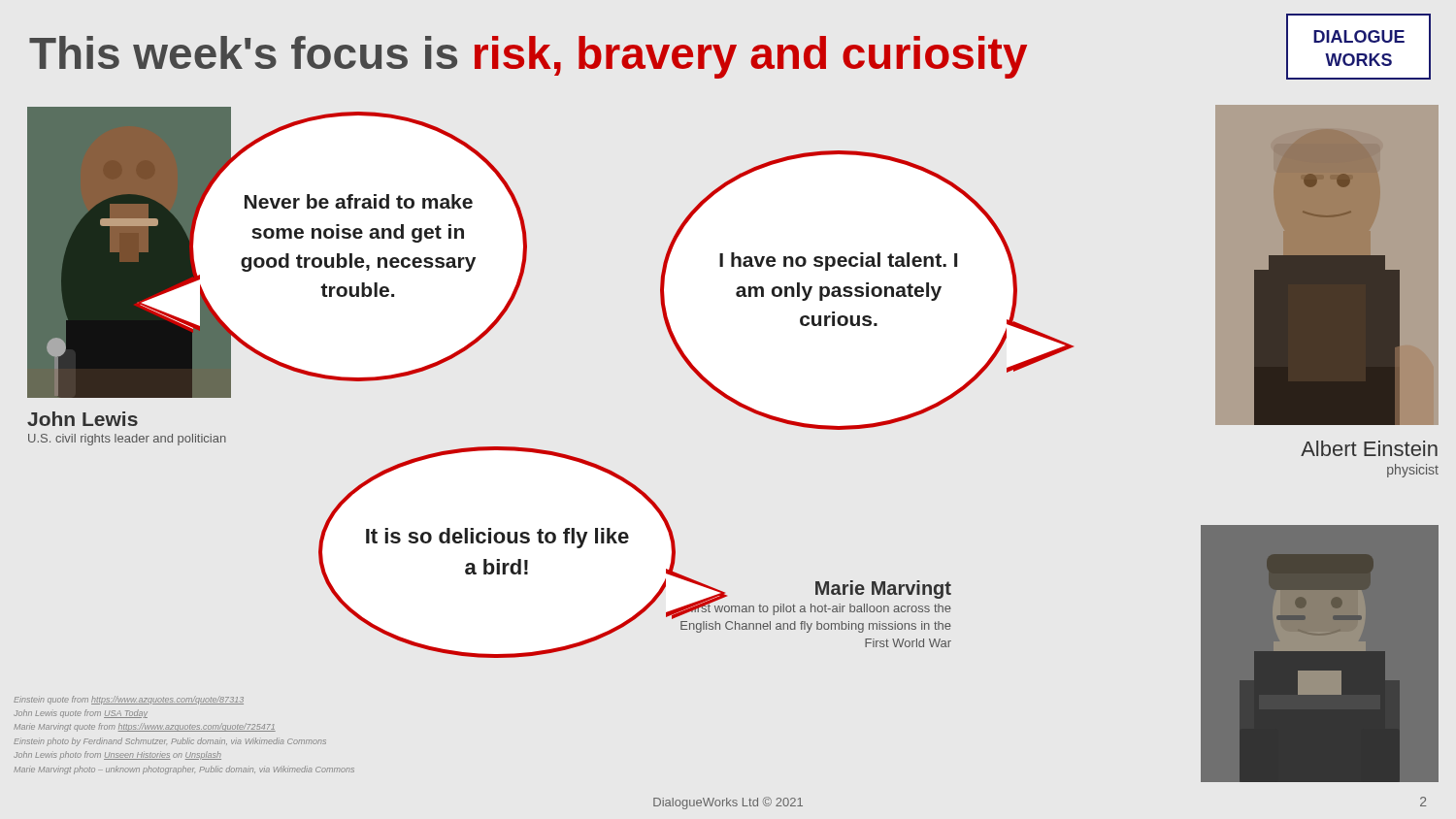This screenshot has height=819, width=1456.
Task: Click on the caption that says "Marie Marvingt first"
Action: click(x=806, y=615)
